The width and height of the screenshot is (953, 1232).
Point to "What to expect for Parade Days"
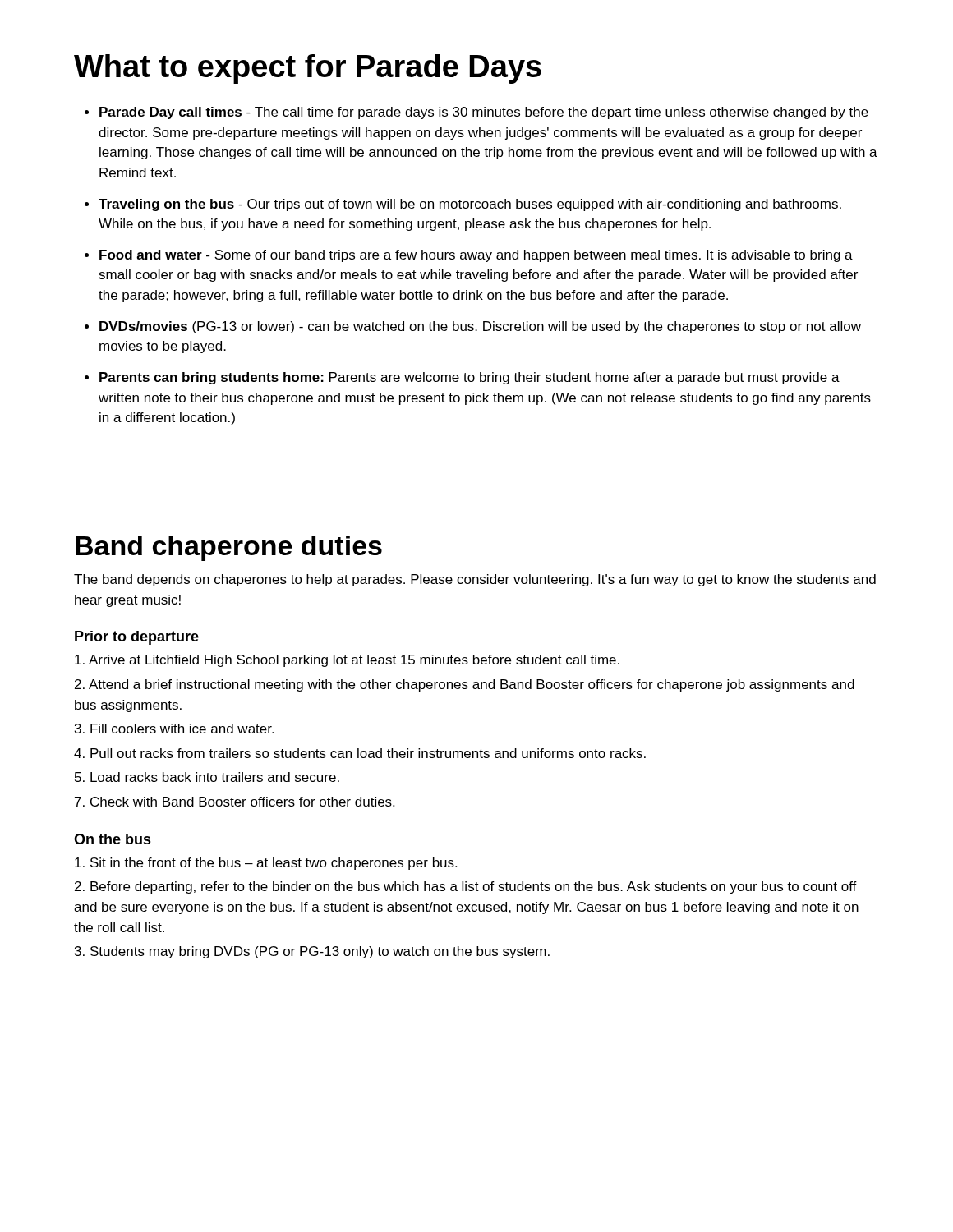tap(476, 67)
